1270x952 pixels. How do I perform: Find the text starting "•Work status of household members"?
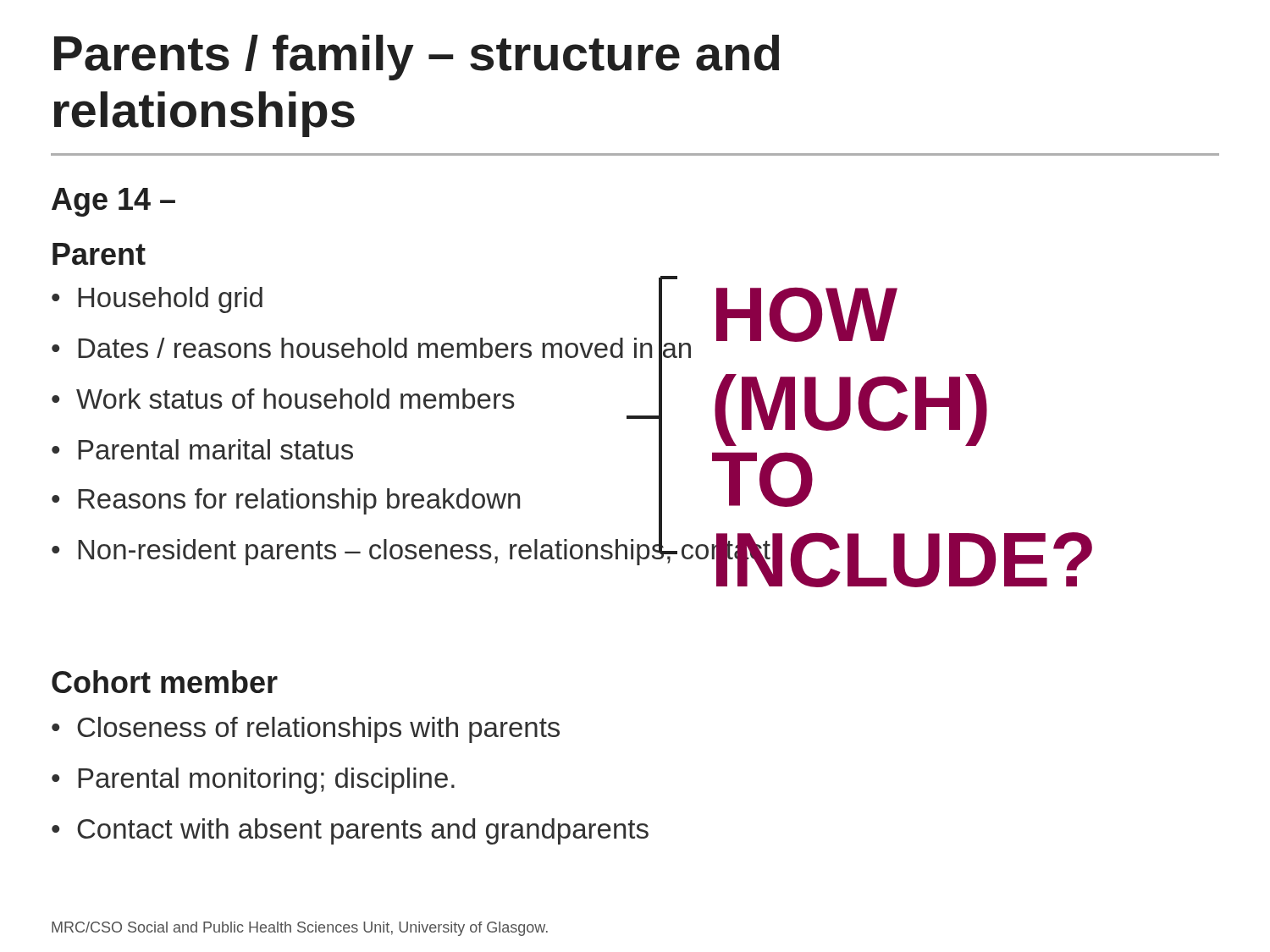pyautogui.click(x=373, y=400)
